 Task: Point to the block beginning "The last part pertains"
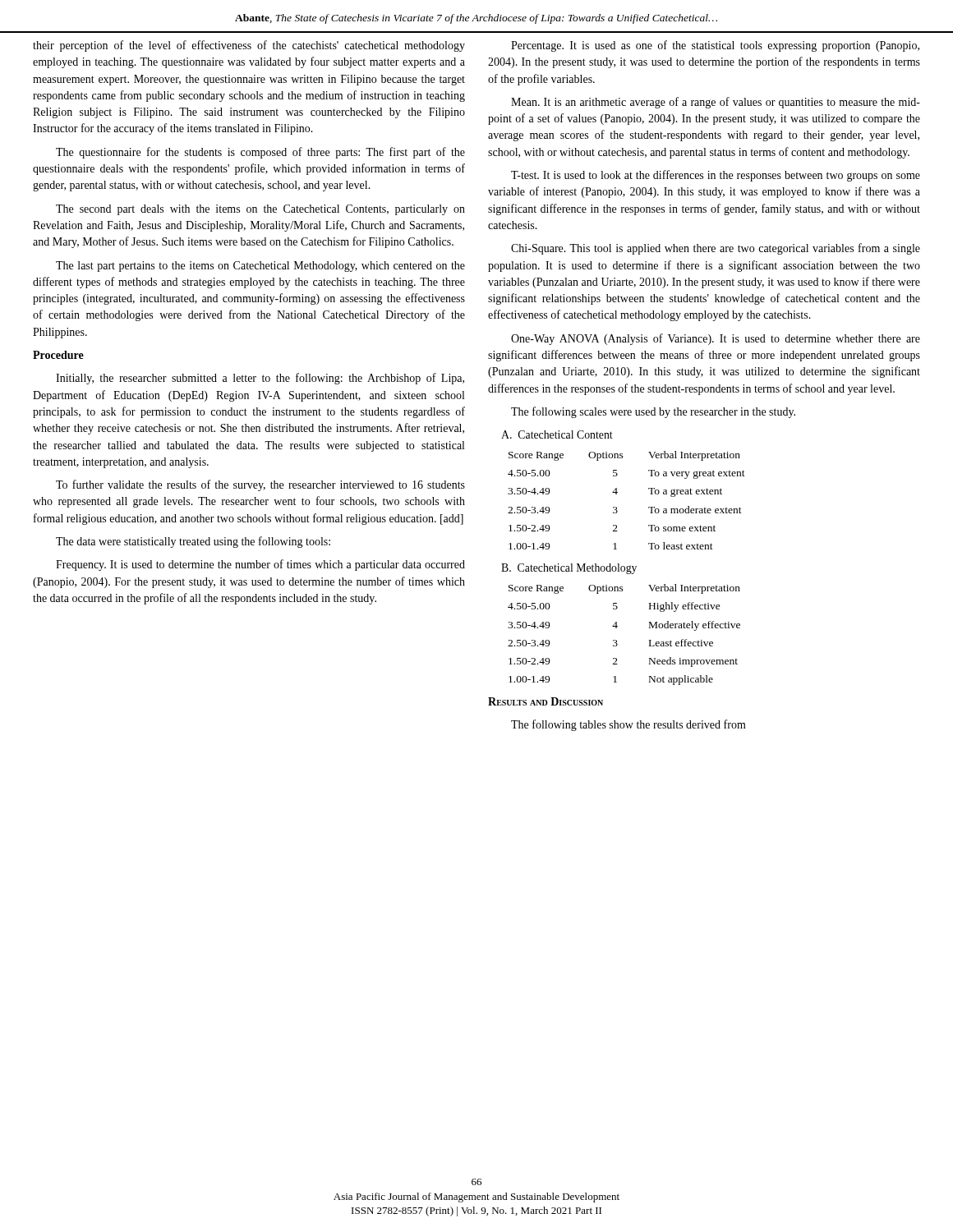(249, 299)
